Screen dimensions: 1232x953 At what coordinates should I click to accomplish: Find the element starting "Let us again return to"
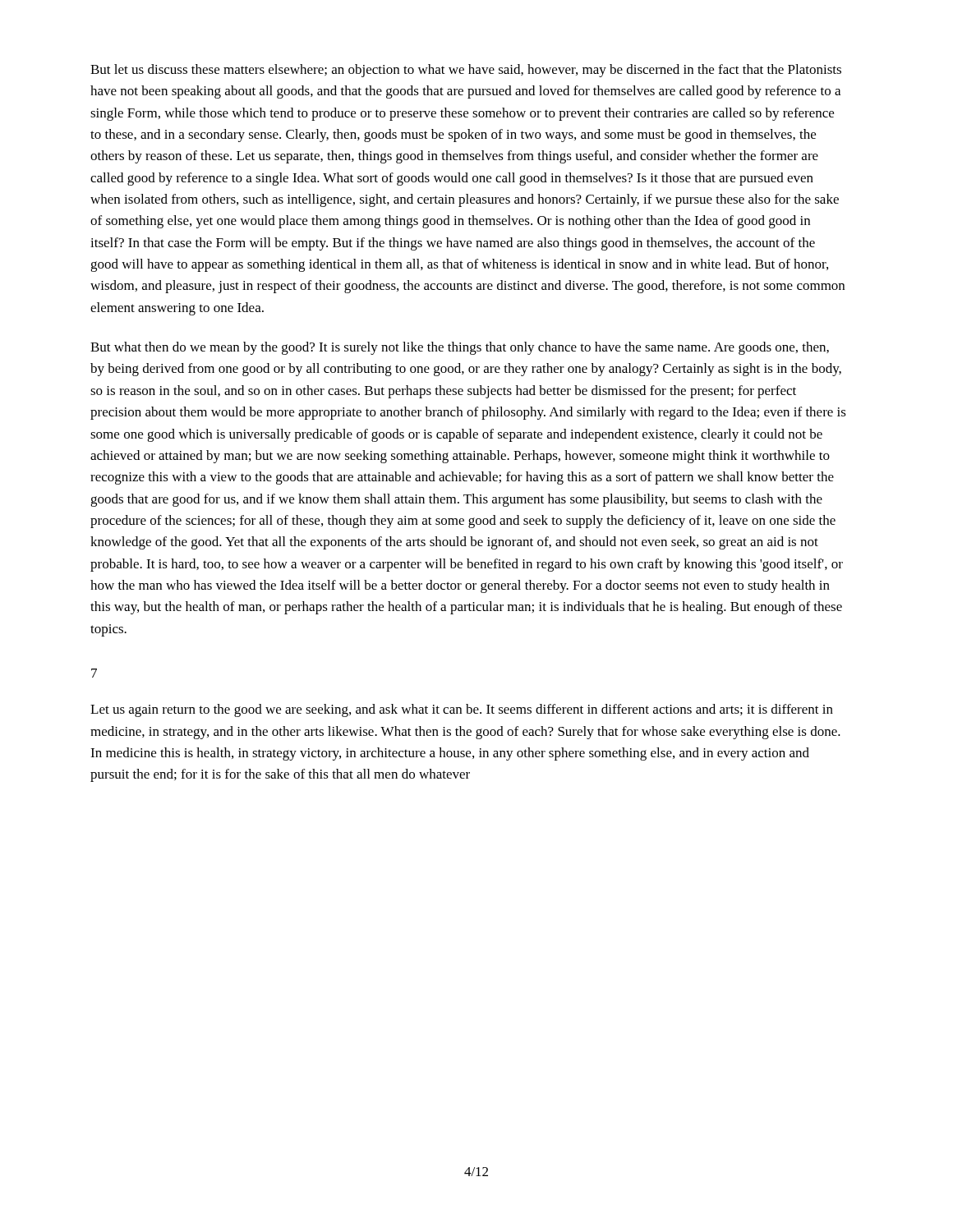(x=466, y=742)
